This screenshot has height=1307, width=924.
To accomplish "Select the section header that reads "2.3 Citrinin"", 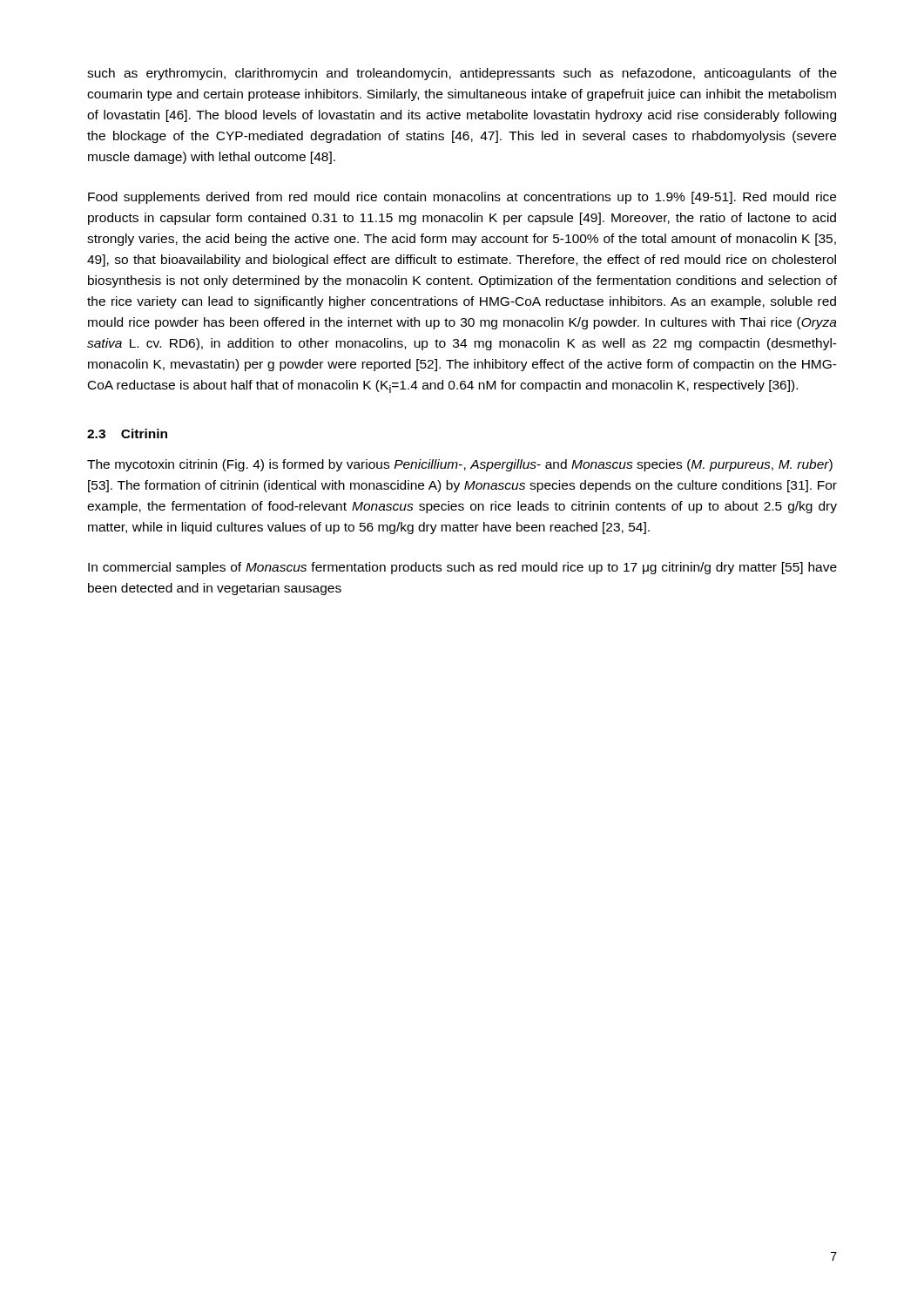I will click(128, 434).
